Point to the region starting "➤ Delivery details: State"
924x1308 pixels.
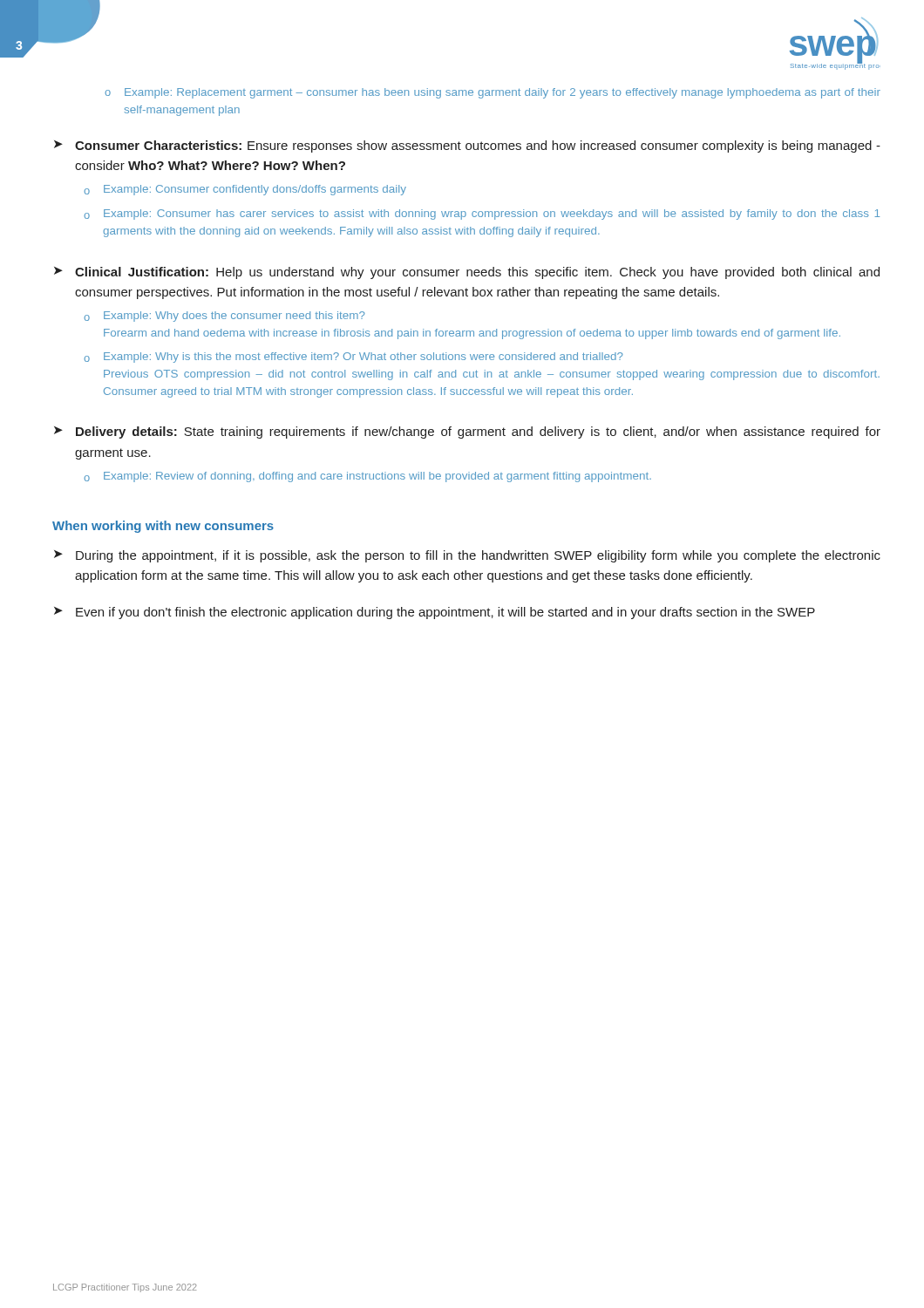click(x=467, y=433)
